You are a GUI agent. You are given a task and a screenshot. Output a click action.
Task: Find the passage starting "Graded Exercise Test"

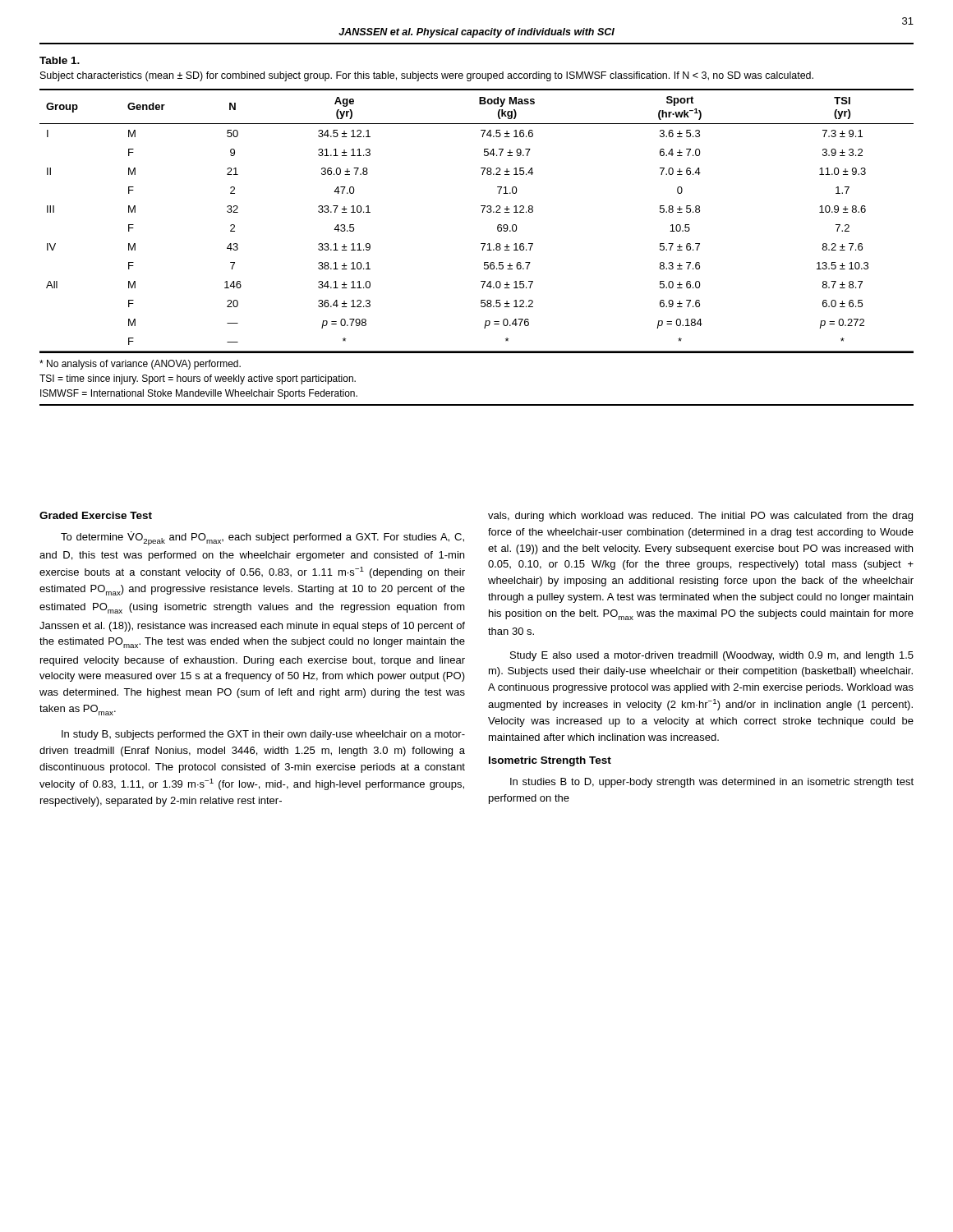point(96,515)
